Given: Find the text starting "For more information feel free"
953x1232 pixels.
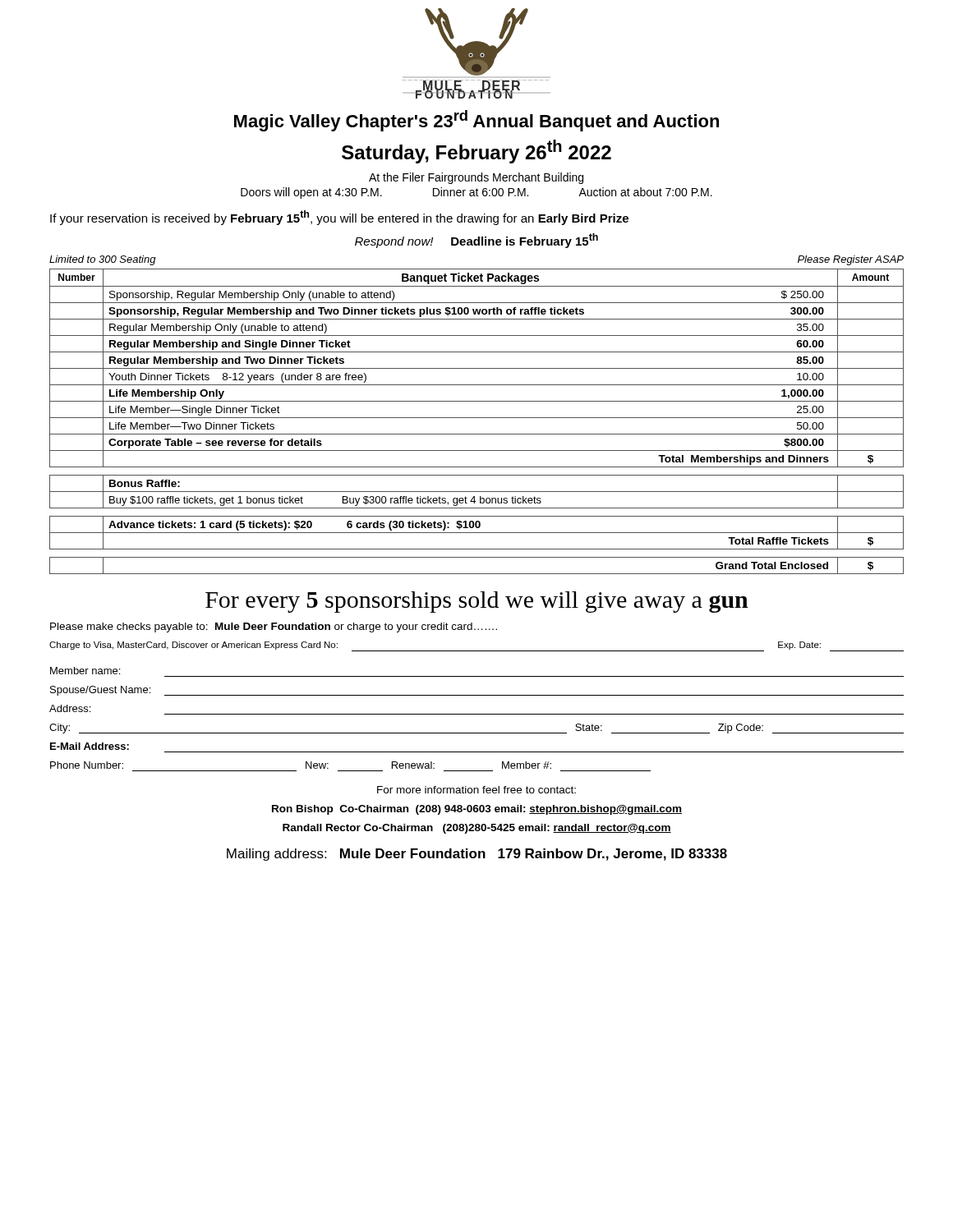Looking at the screenshot, I should [x=476, y=808].
